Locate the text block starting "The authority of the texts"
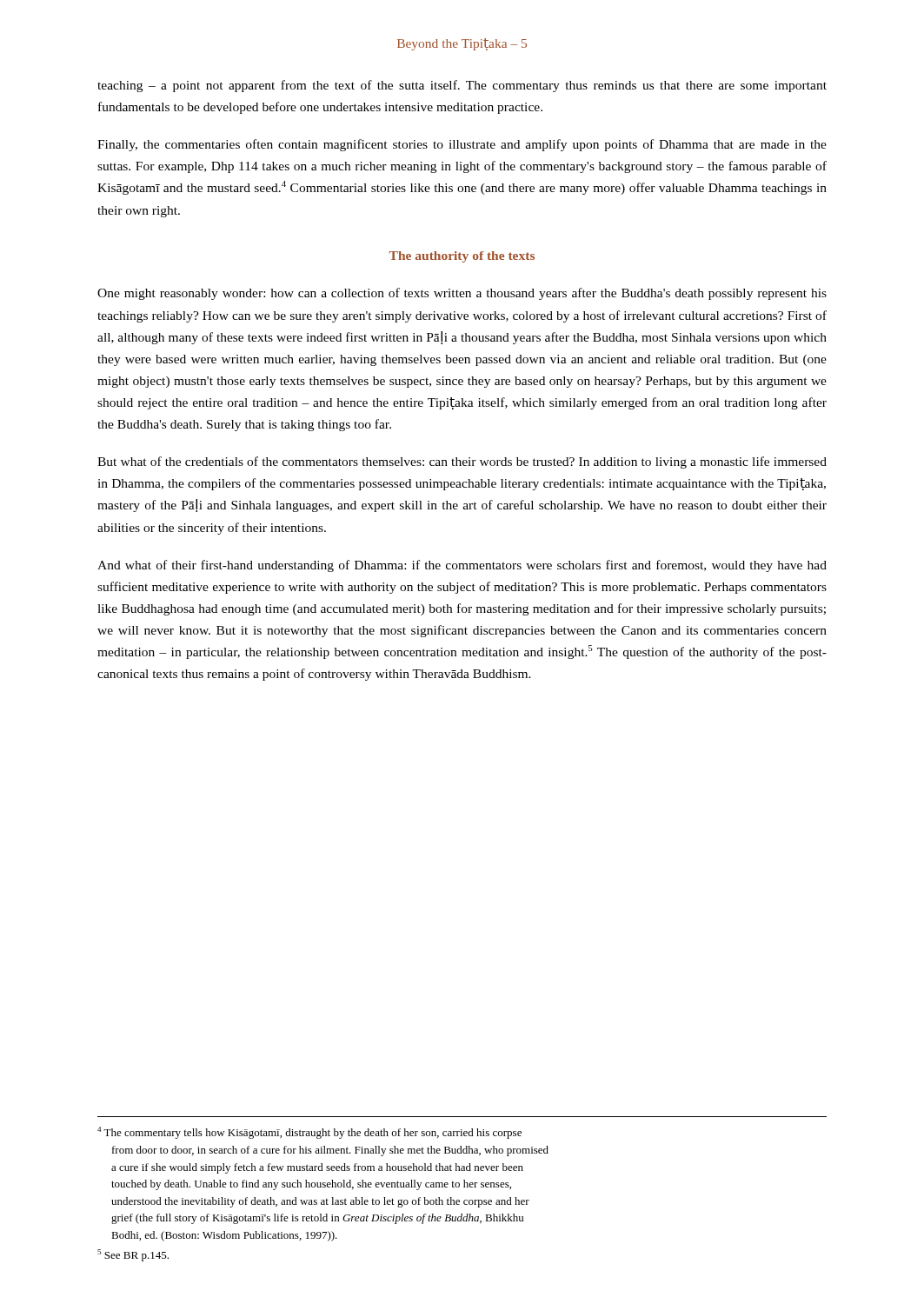924x1304 pixels. [x=462, y=255]
